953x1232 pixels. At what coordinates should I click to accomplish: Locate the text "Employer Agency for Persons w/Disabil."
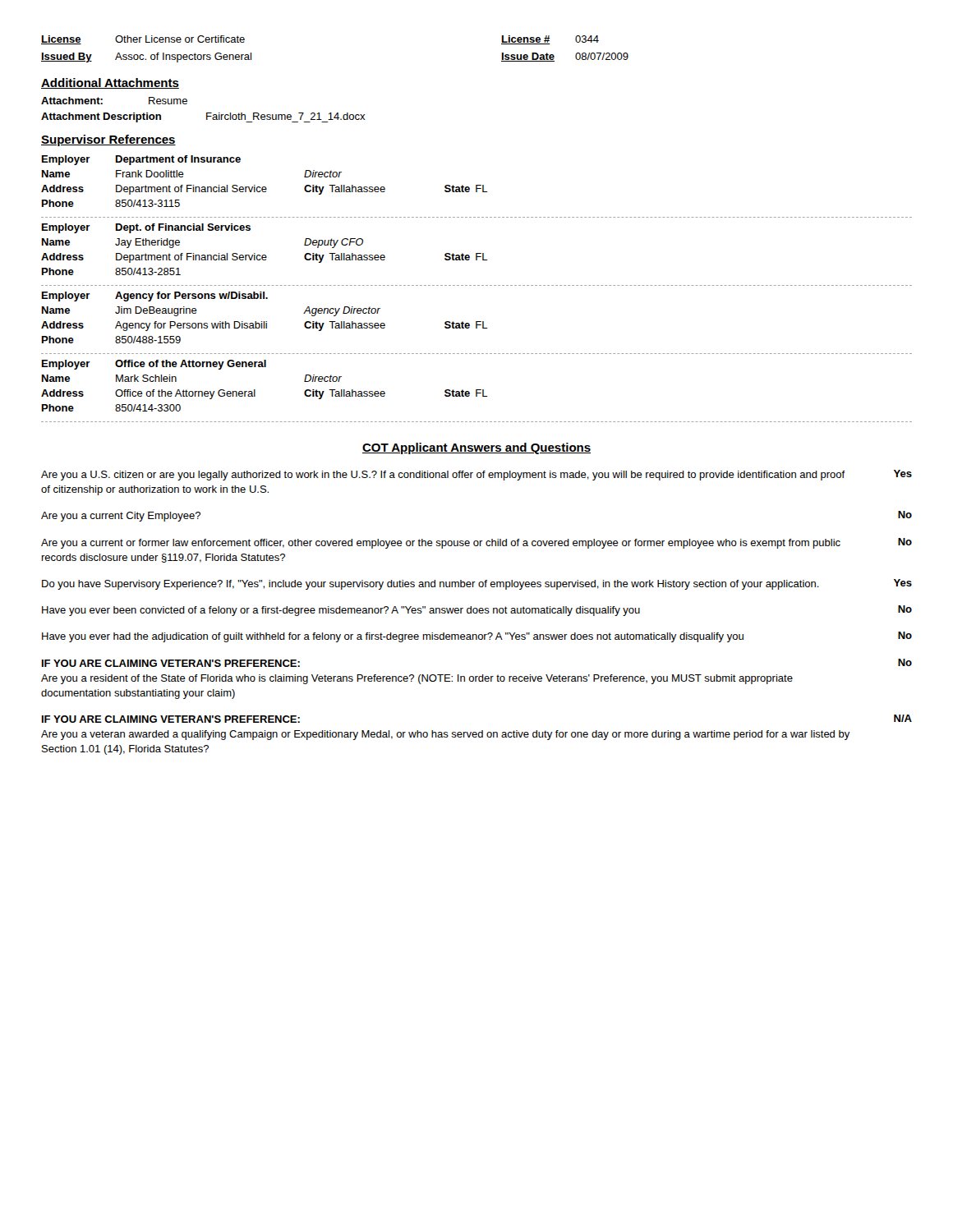[155, 295]
